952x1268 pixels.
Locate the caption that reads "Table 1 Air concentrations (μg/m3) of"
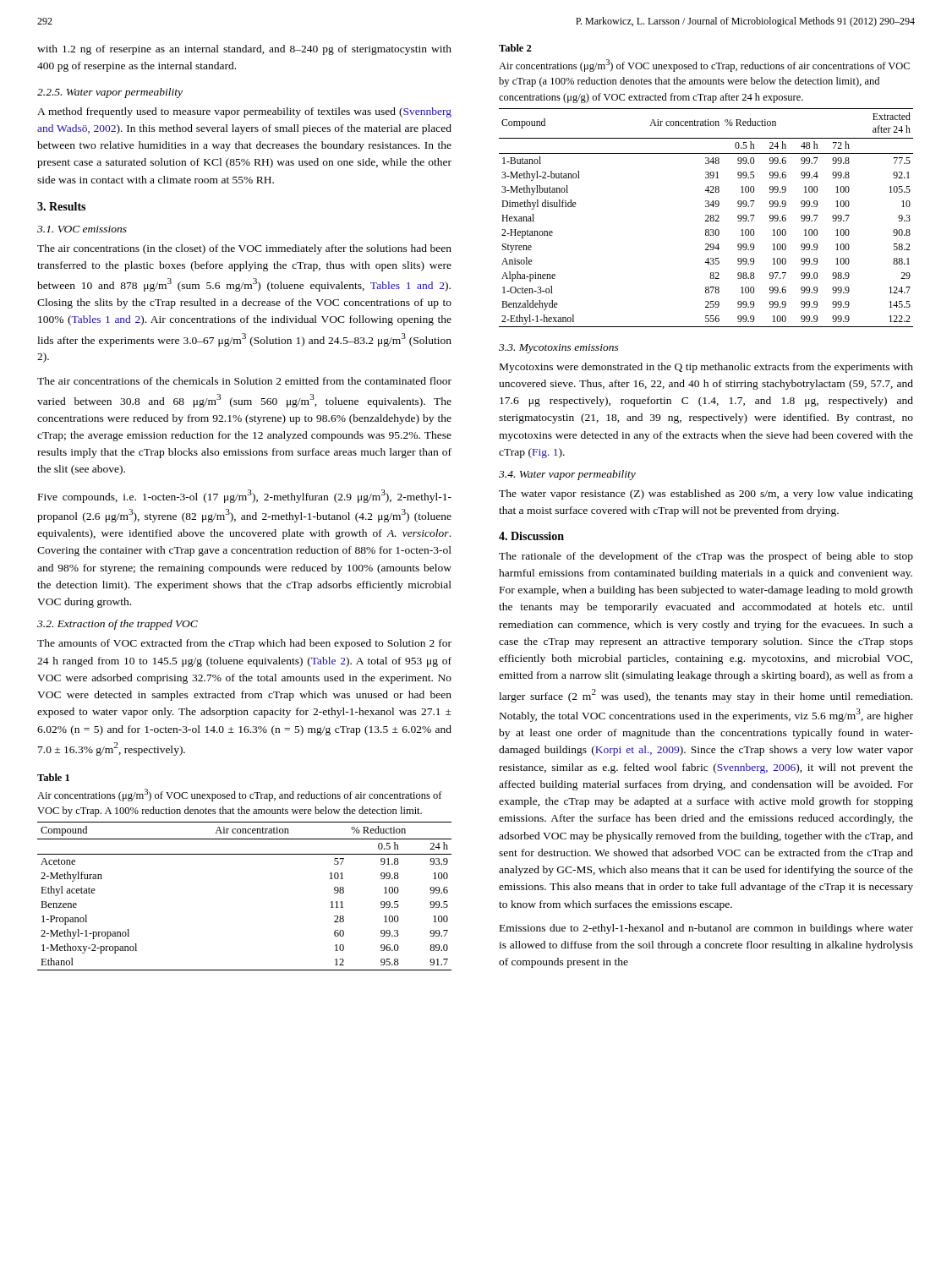coord(239,794)
